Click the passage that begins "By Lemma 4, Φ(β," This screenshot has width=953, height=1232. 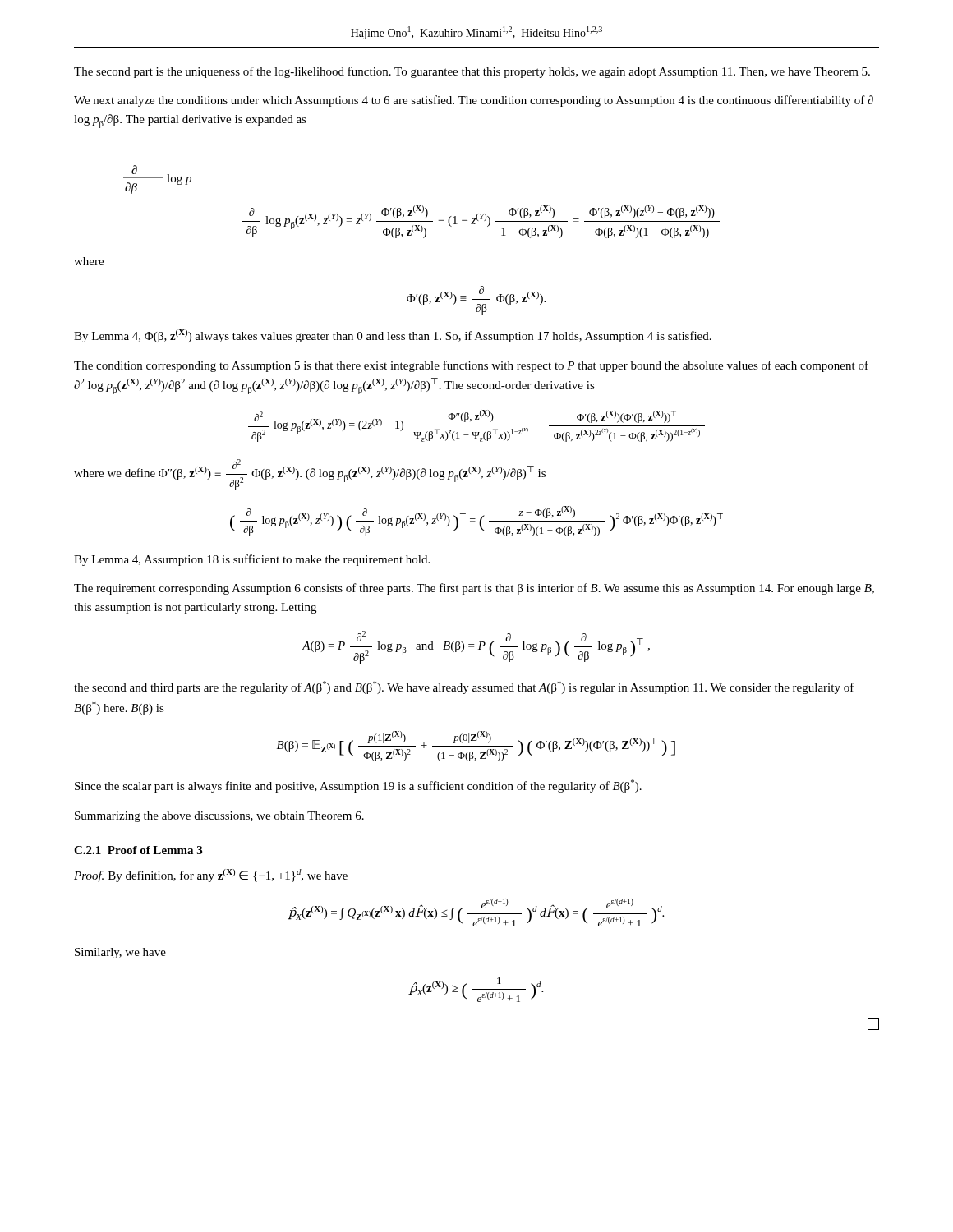393,335
